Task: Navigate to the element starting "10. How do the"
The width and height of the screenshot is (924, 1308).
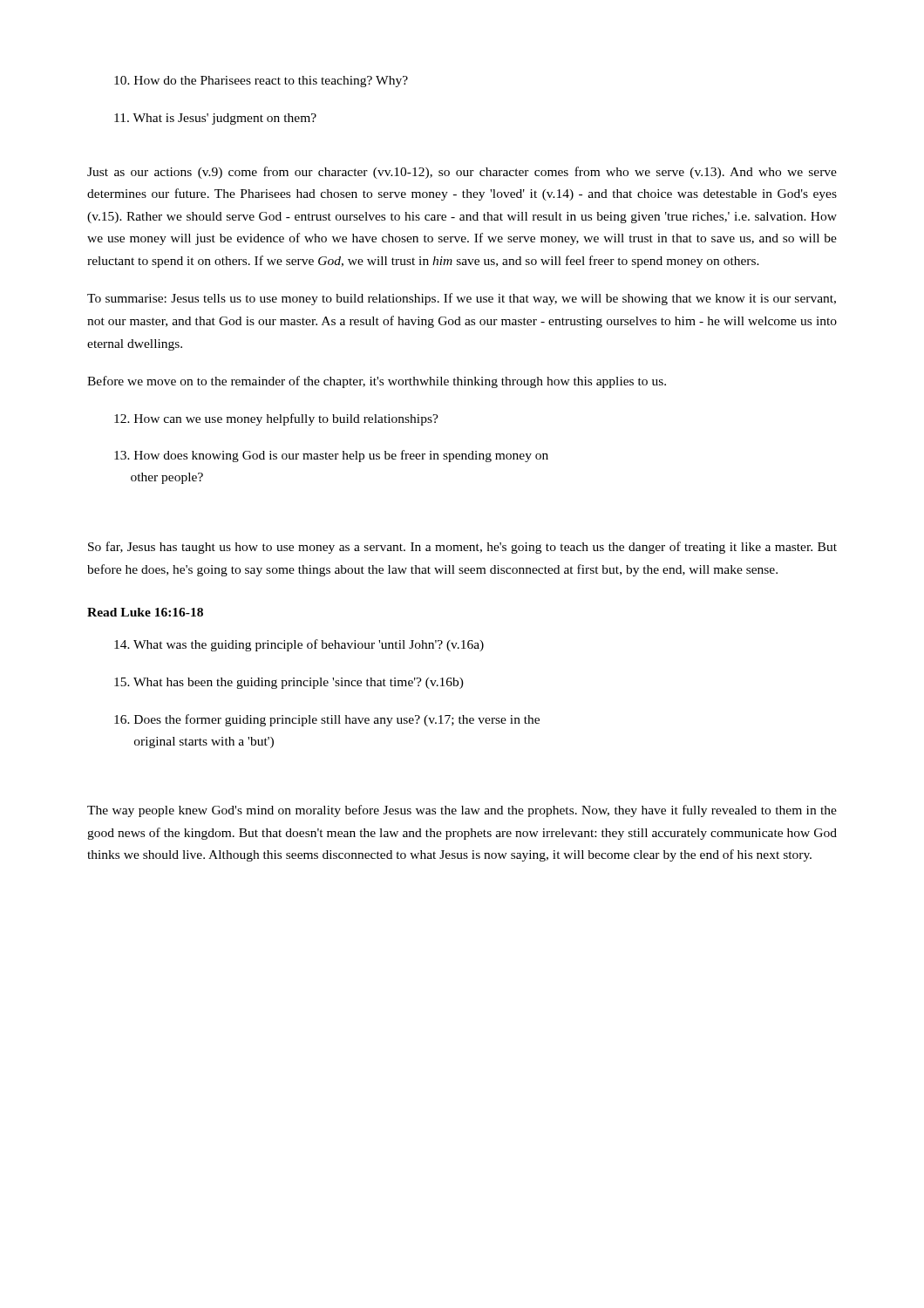Action: click(261, 80)
